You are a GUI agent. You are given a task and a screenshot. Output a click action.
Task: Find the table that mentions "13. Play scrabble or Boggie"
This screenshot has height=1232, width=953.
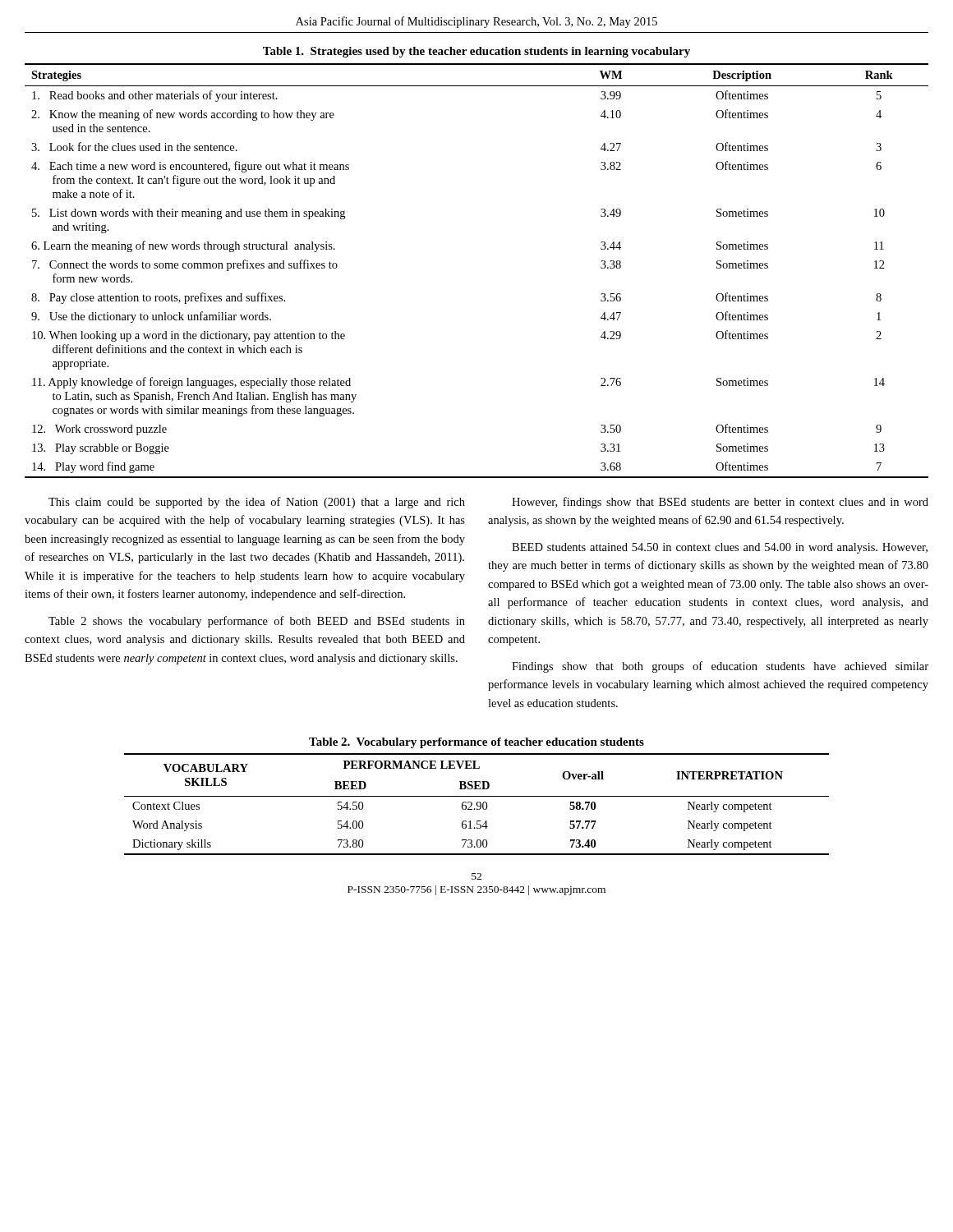pos(476,271)
